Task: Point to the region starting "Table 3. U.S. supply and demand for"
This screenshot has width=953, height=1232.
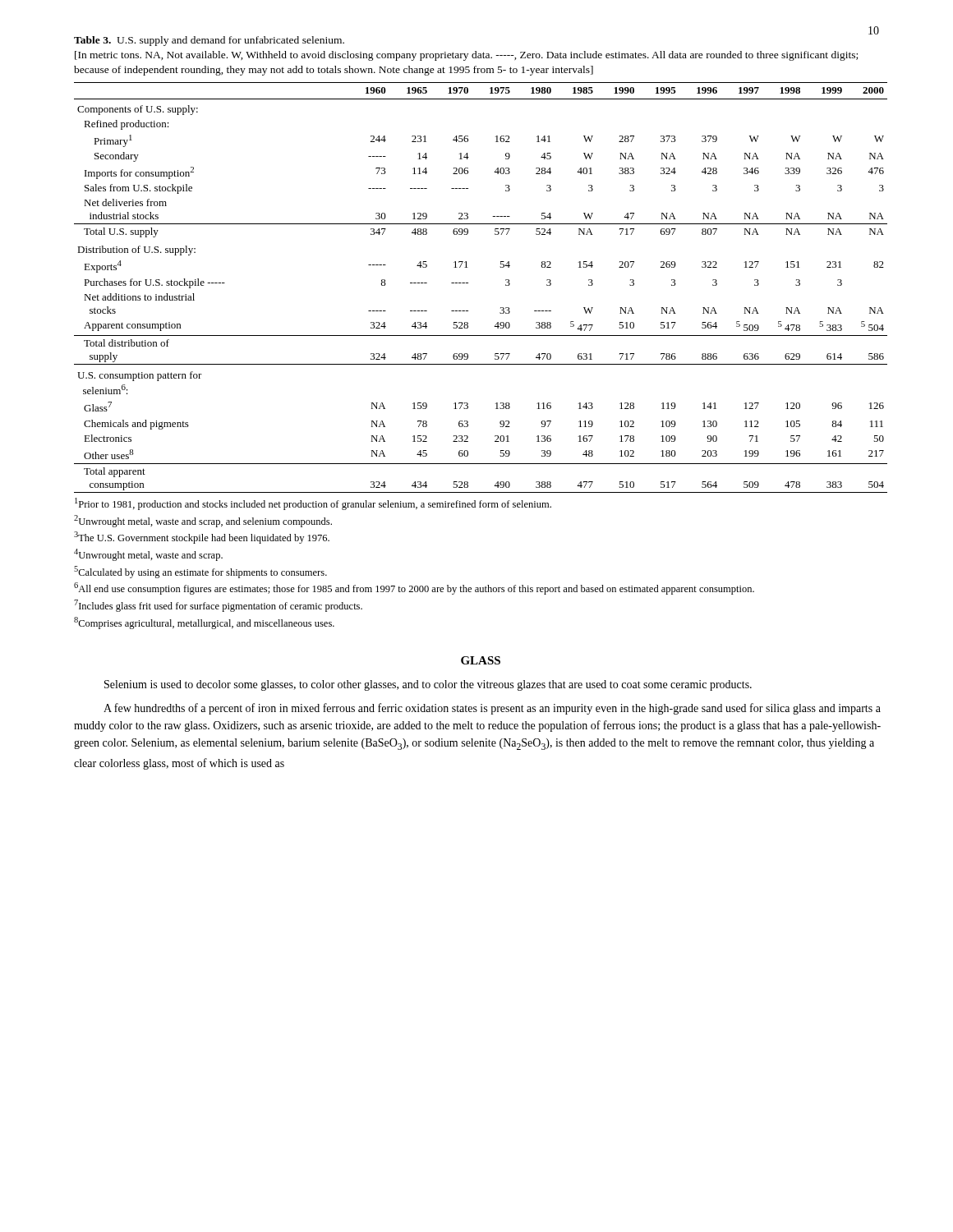Action: click(x=466, y=55)
